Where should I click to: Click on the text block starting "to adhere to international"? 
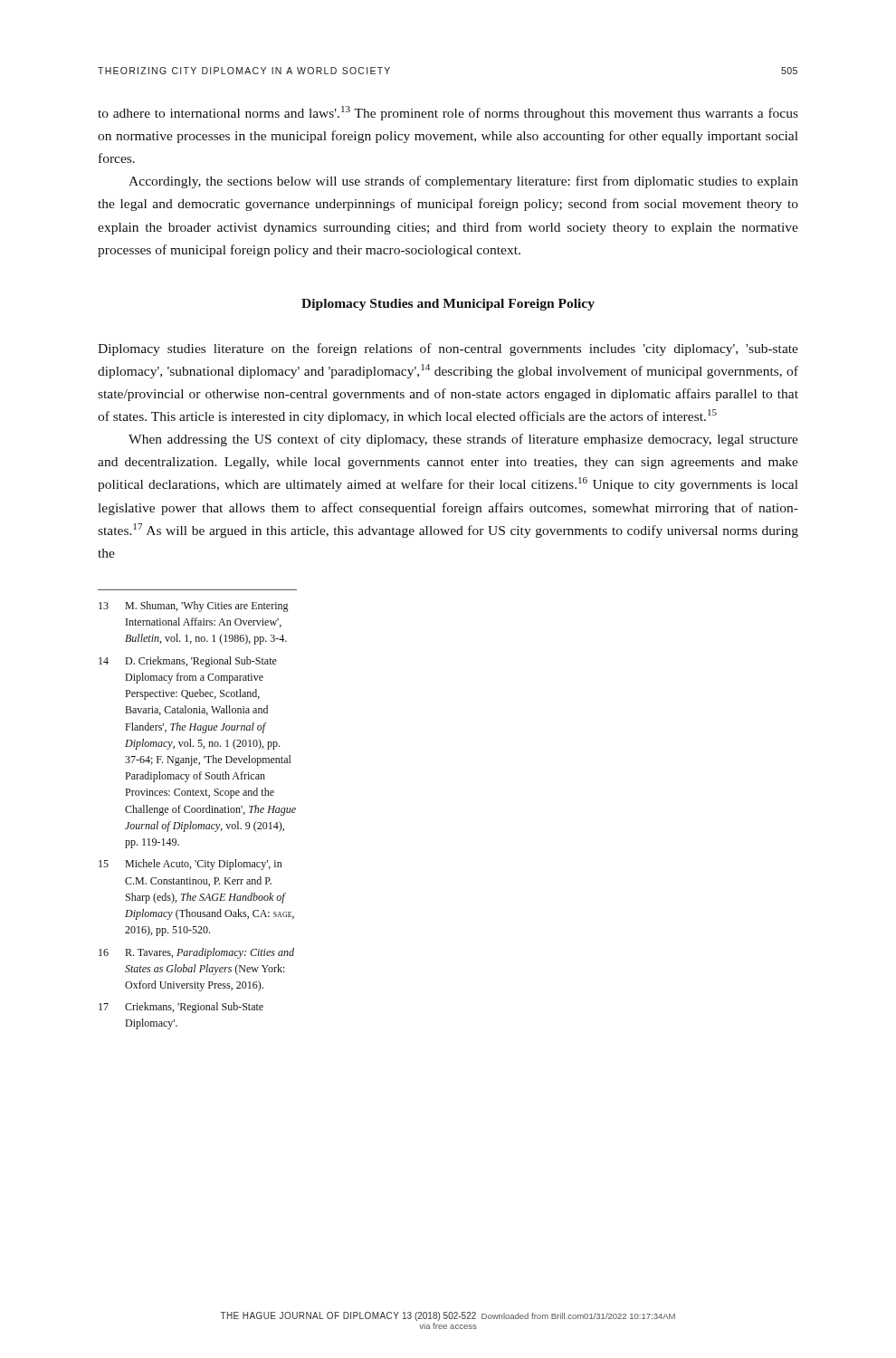pyautogui.click(x=448, y=136)
